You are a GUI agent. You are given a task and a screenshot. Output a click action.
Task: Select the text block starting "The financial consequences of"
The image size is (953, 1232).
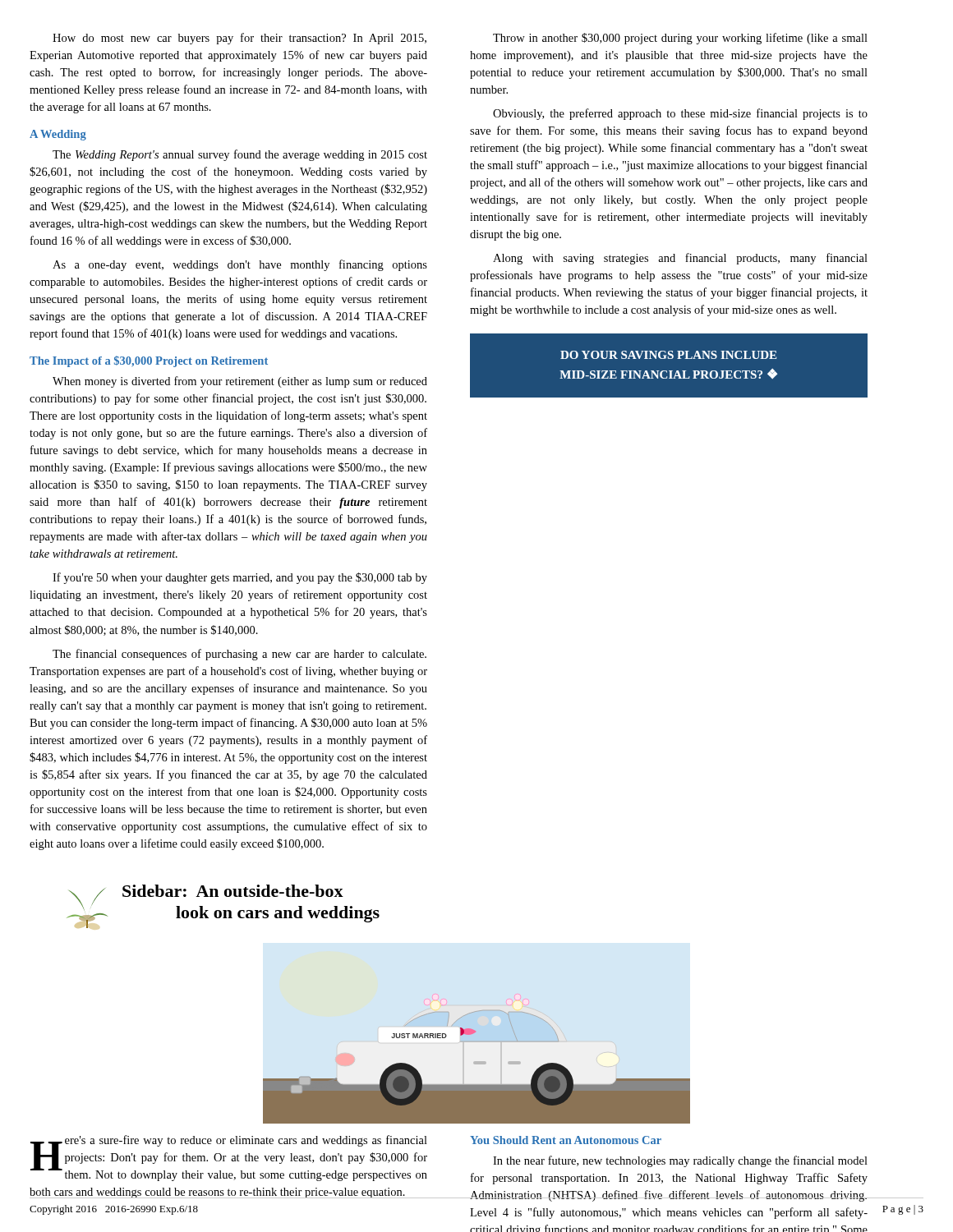228,749
